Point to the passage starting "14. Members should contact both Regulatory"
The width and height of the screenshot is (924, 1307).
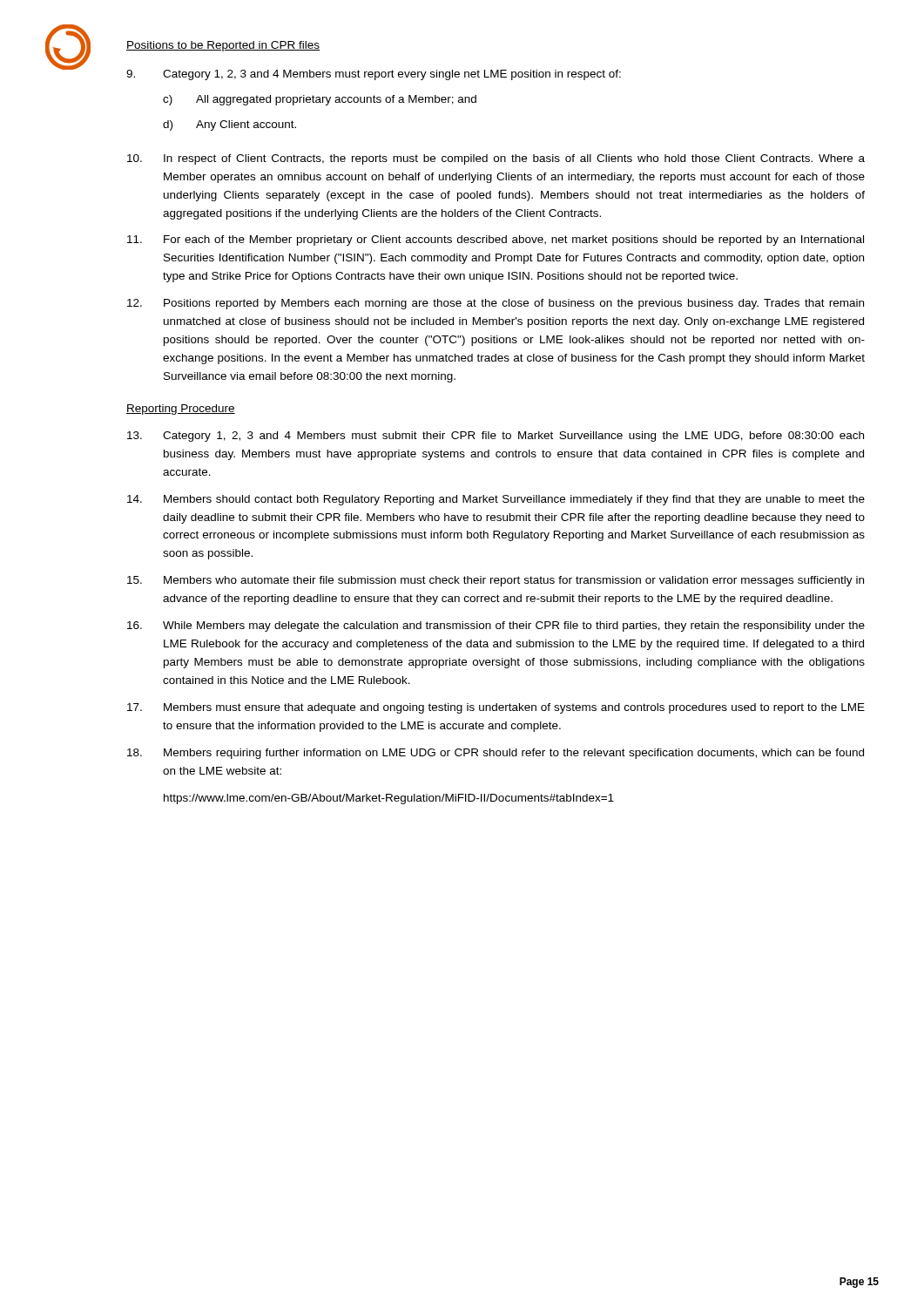pos(496,527)
